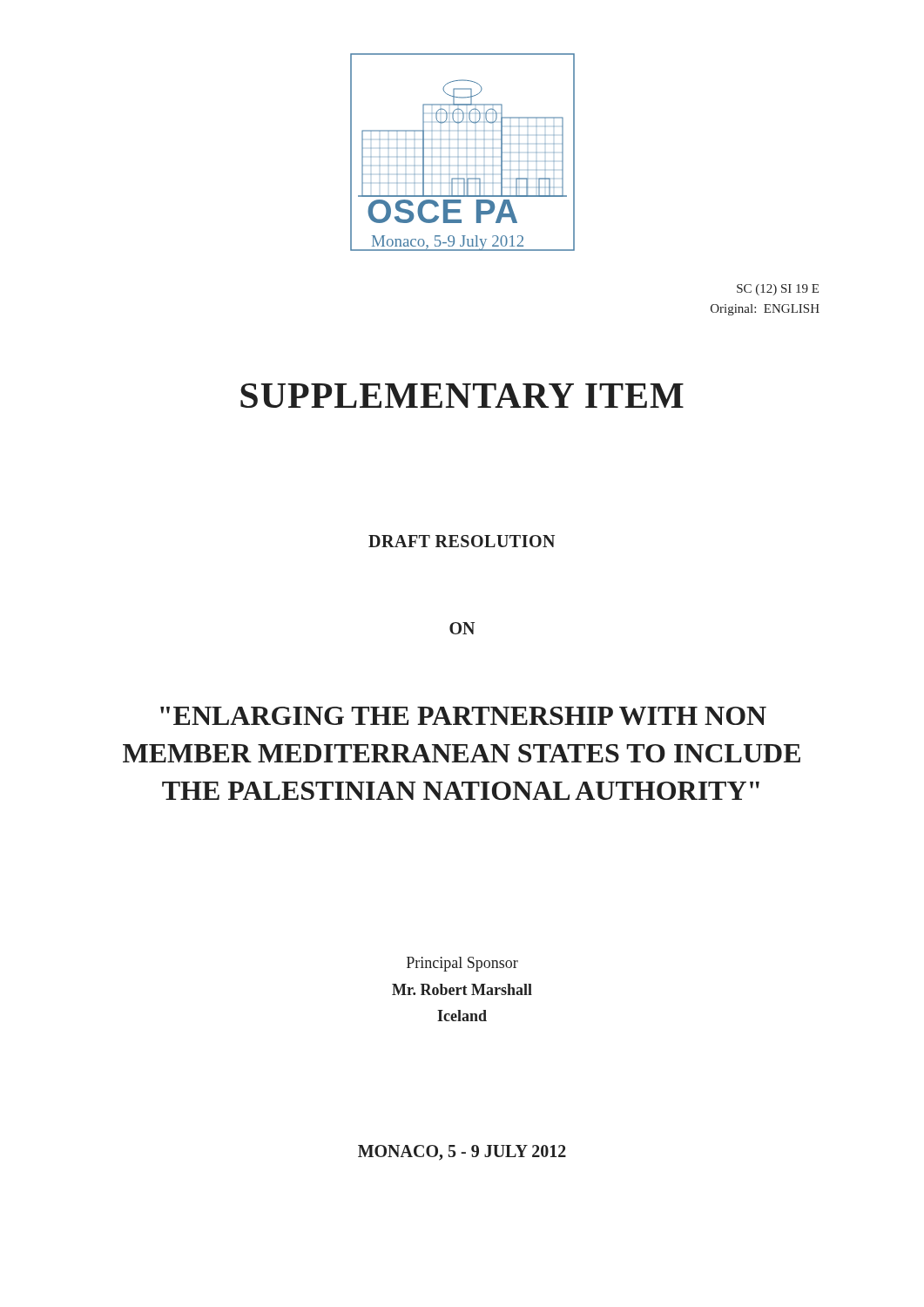Locate the title that opens with ""ENLARGING THE PARTNERSHIP WITH NONMEMBER MEDITERRANEAN STATES"

(462, 753)
